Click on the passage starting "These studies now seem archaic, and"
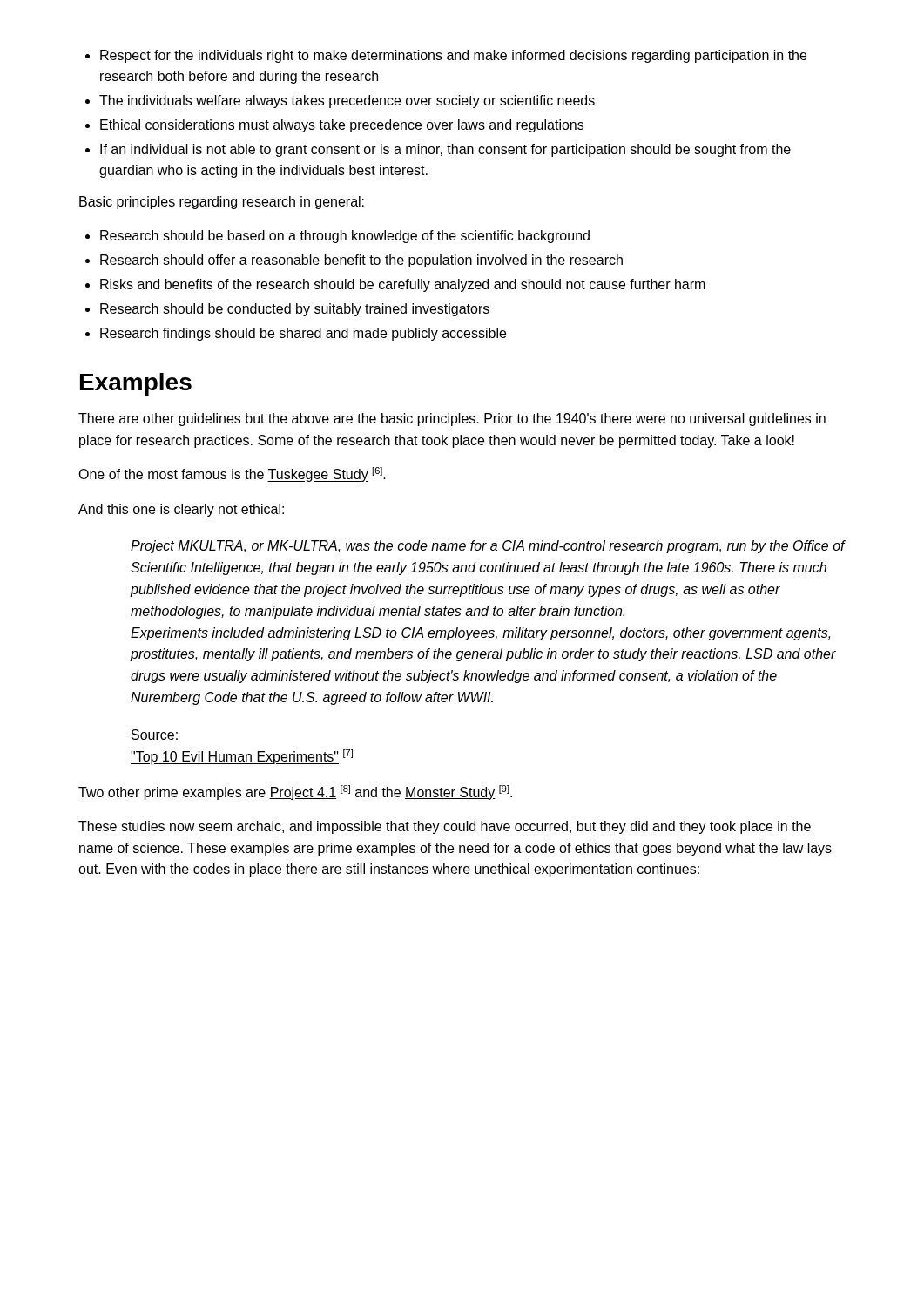Screen dimensions: 1307x924 455,848
